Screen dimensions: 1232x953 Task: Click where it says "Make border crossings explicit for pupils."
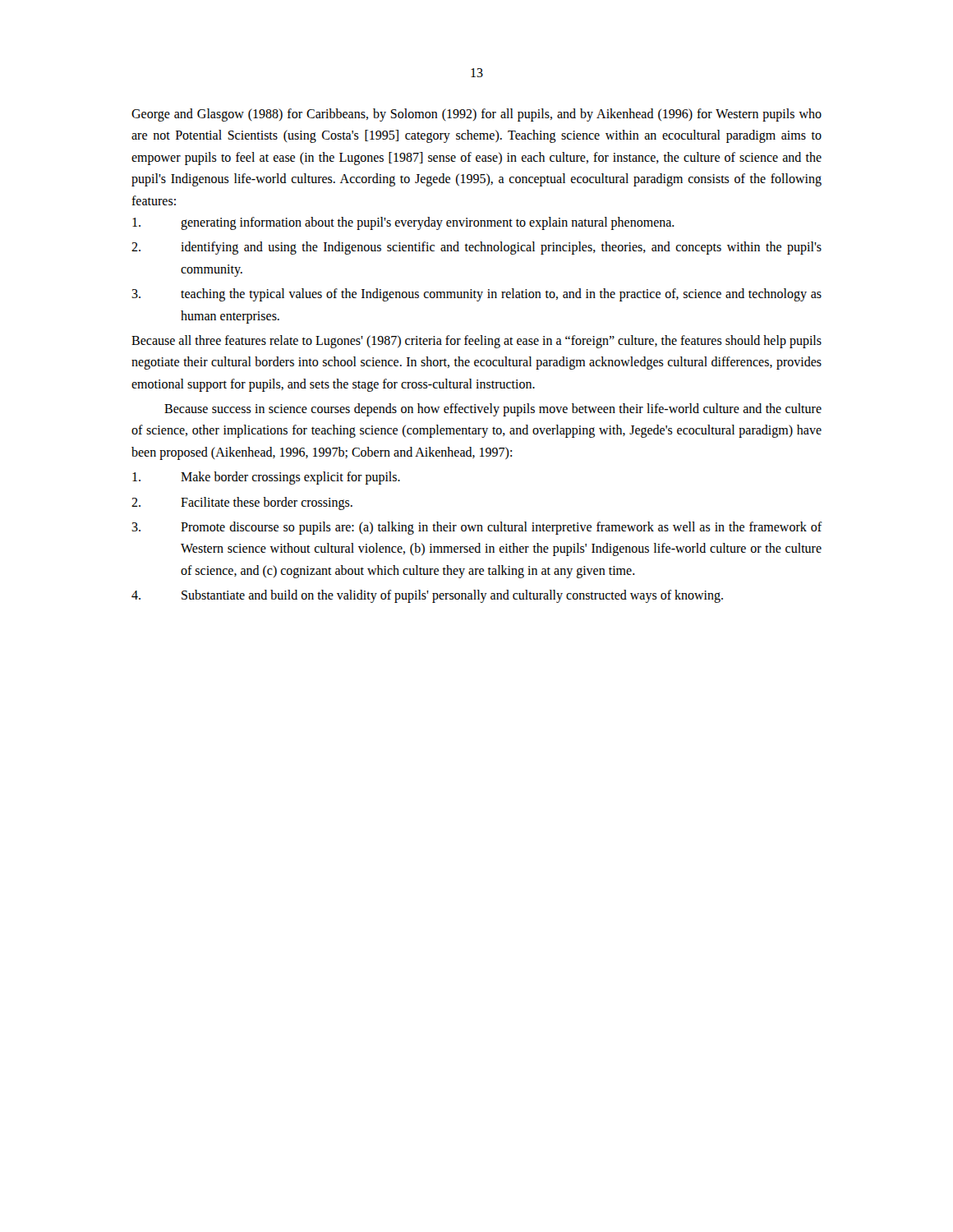point(266,478)
